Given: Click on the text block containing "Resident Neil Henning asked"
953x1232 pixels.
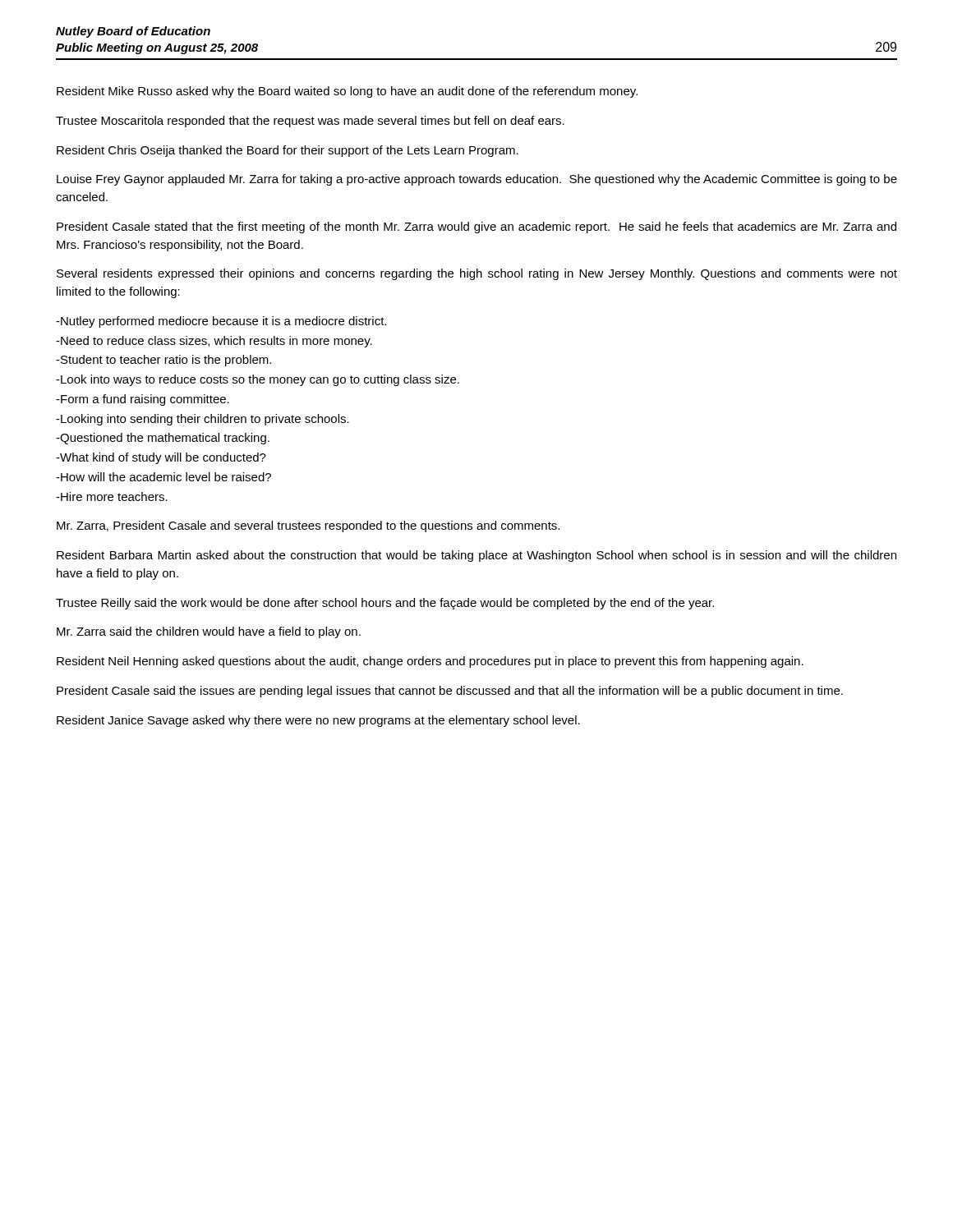Looking at the screenshot, I should (430, 661).
